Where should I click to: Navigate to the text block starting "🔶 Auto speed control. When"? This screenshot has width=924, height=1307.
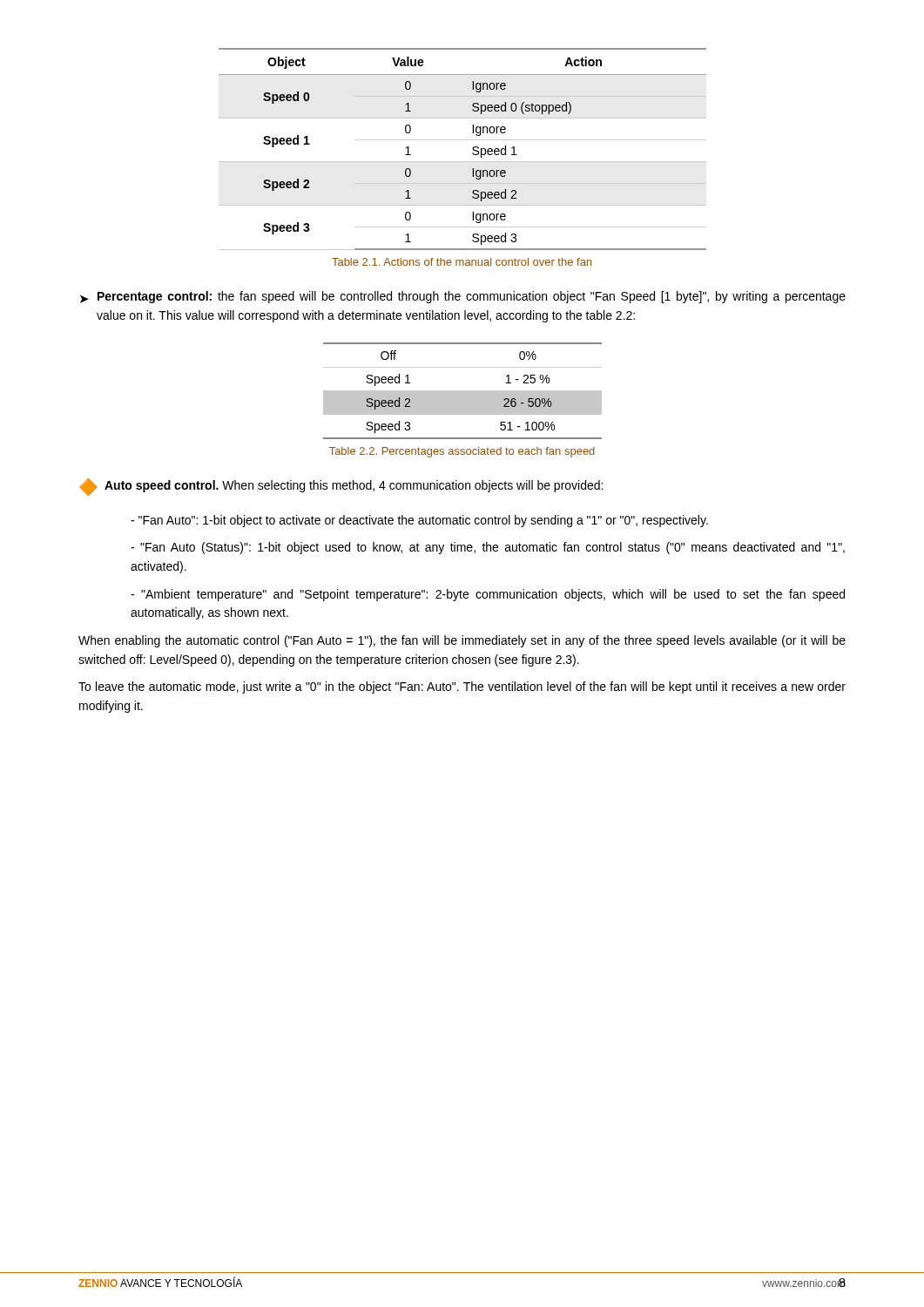coord(341,488)
